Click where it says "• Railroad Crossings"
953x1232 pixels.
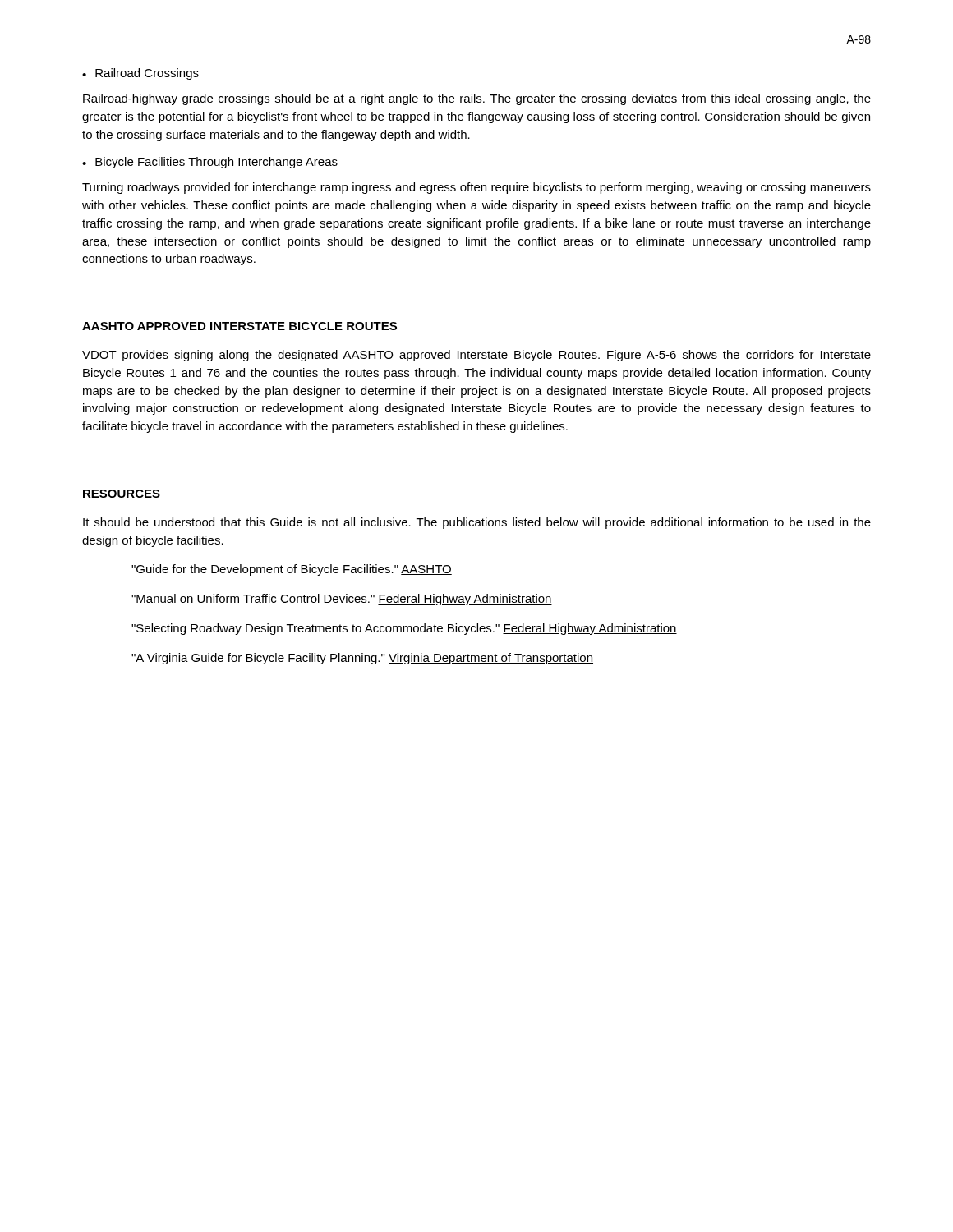coord(140,74)
